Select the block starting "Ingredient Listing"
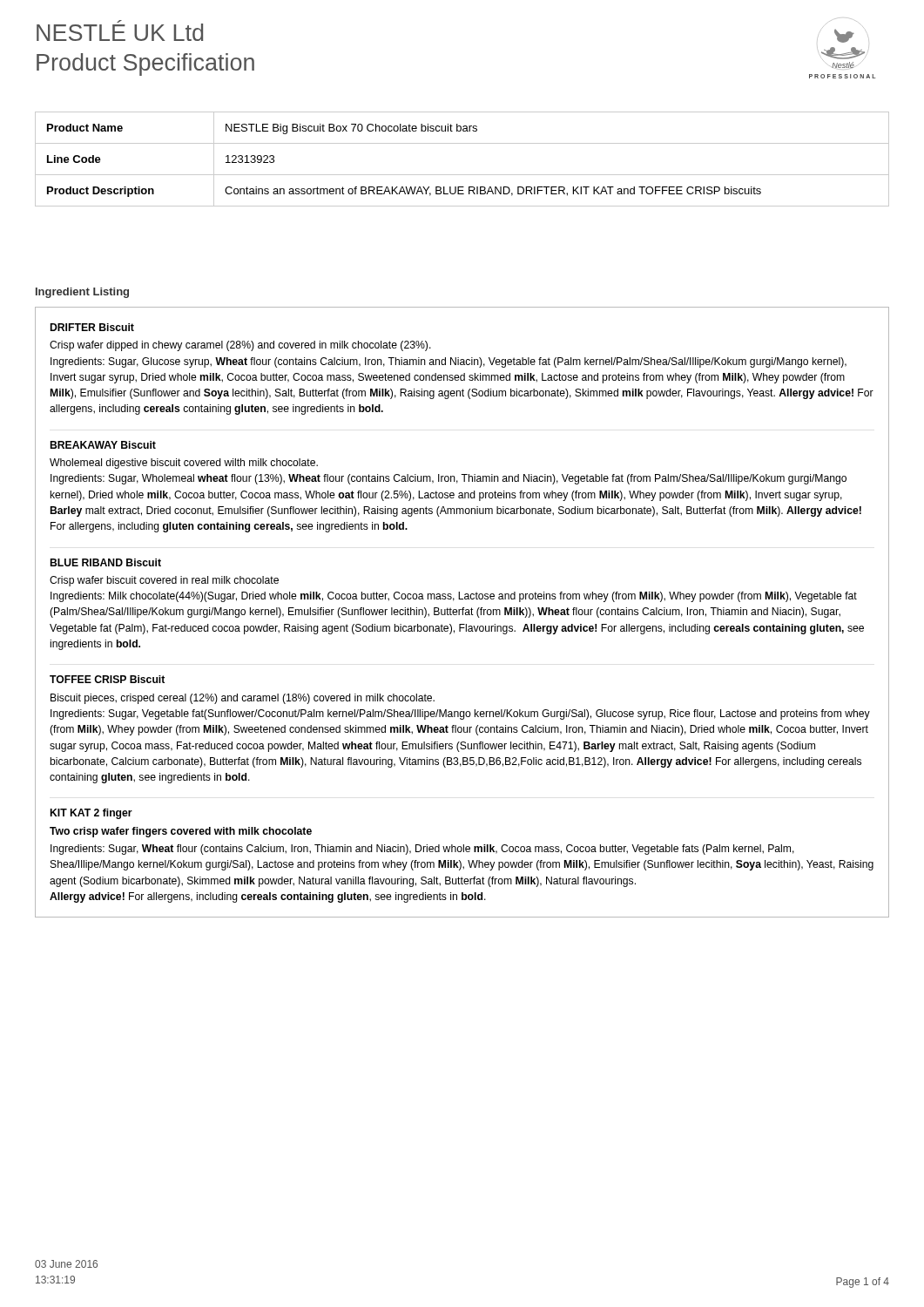 (x=82, y=291)
